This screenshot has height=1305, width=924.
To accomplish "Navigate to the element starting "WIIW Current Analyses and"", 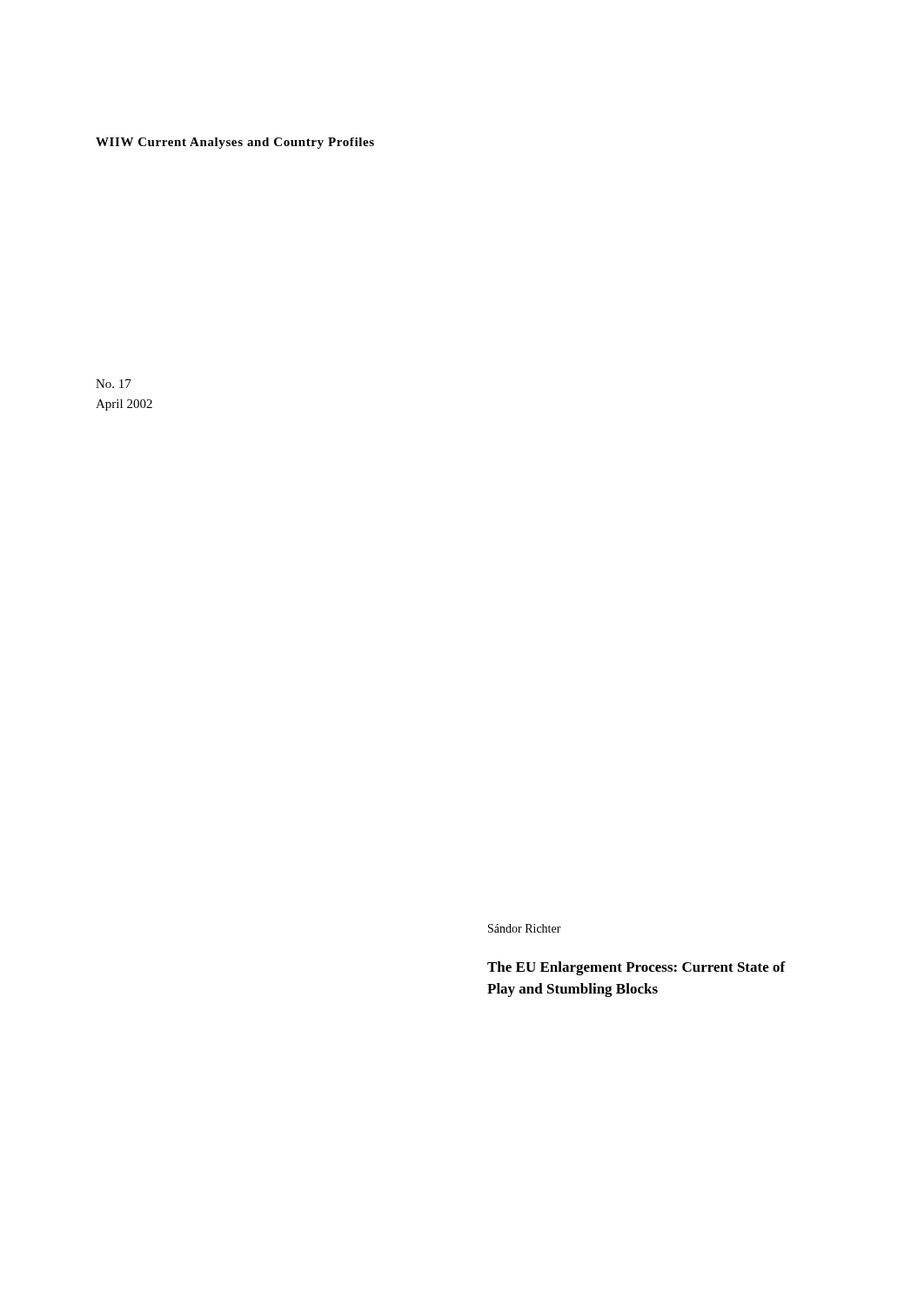I will click(235, 142).
